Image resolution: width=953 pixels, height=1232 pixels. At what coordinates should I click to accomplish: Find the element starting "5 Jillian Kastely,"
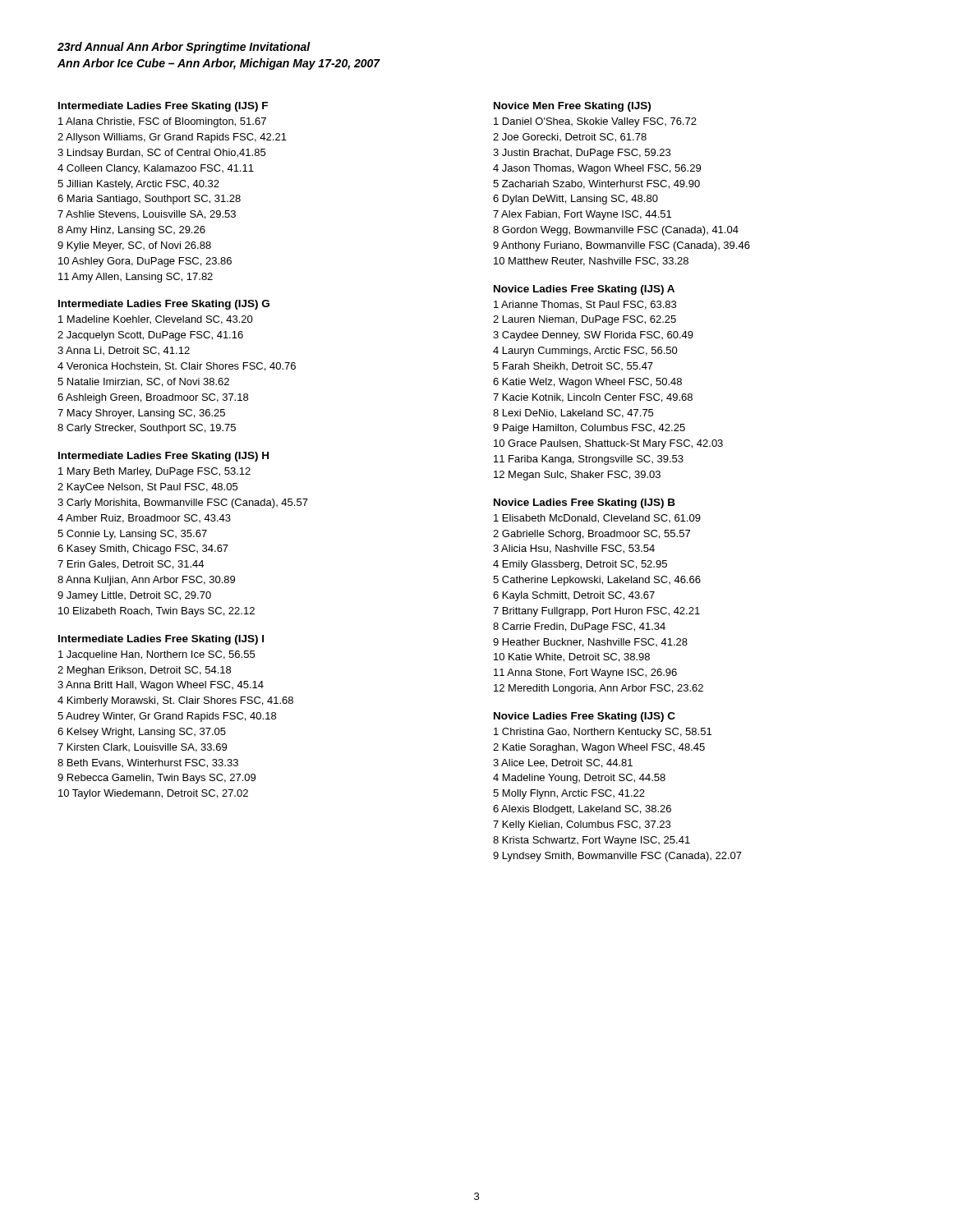tap(138, 183)
